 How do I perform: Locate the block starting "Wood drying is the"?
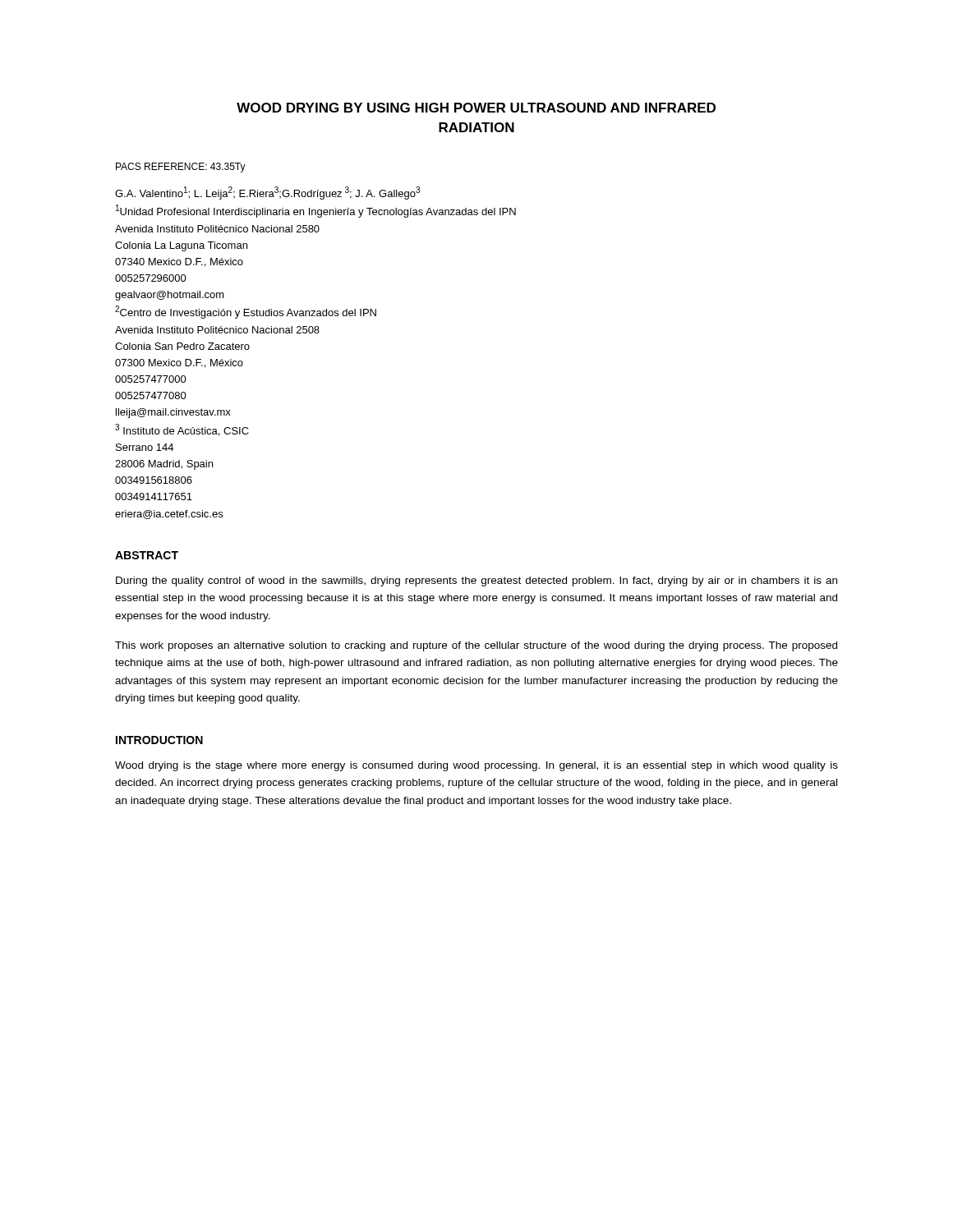coord(476,783)
